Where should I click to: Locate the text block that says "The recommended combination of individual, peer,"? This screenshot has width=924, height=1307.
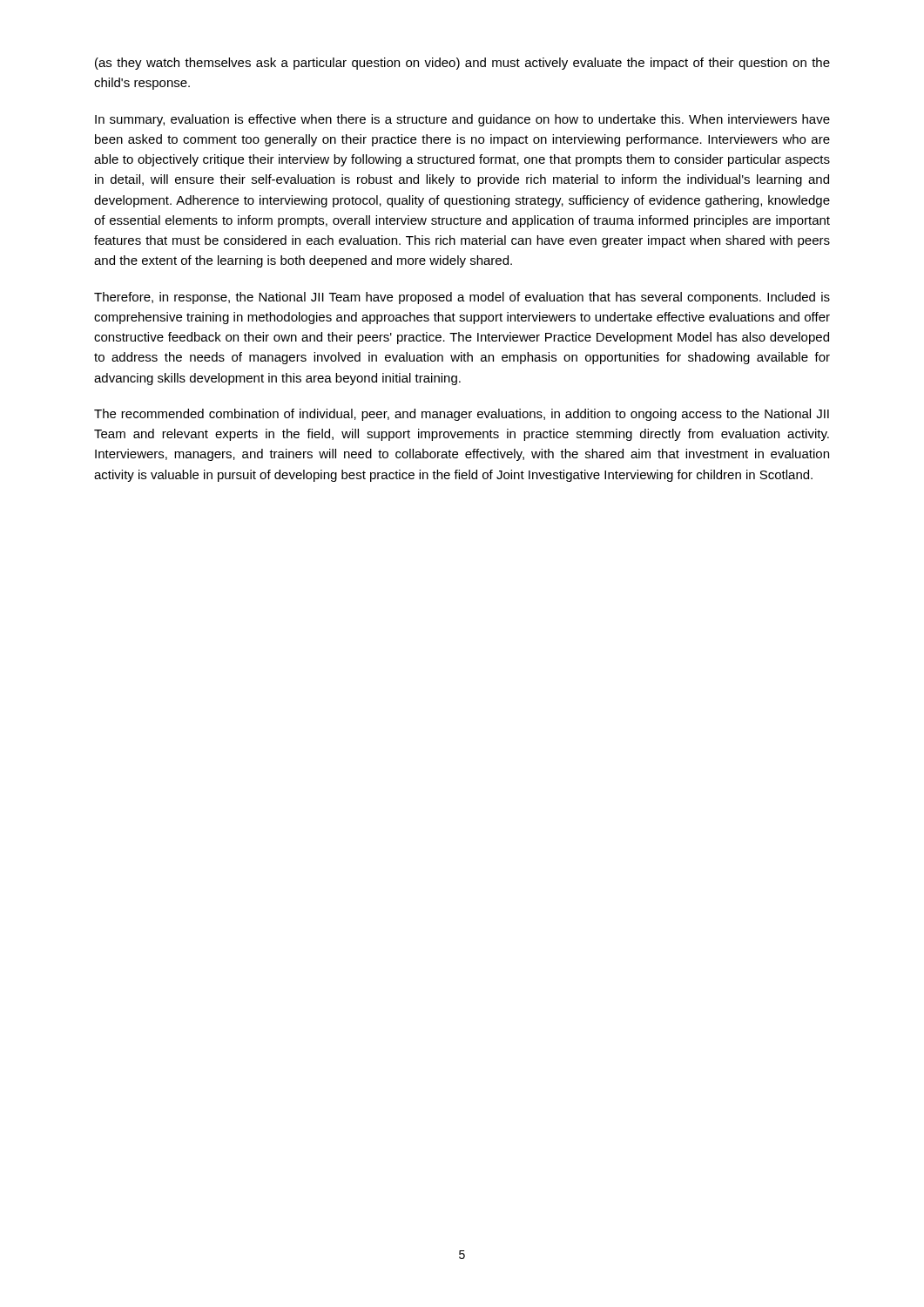tap(462, 444)
